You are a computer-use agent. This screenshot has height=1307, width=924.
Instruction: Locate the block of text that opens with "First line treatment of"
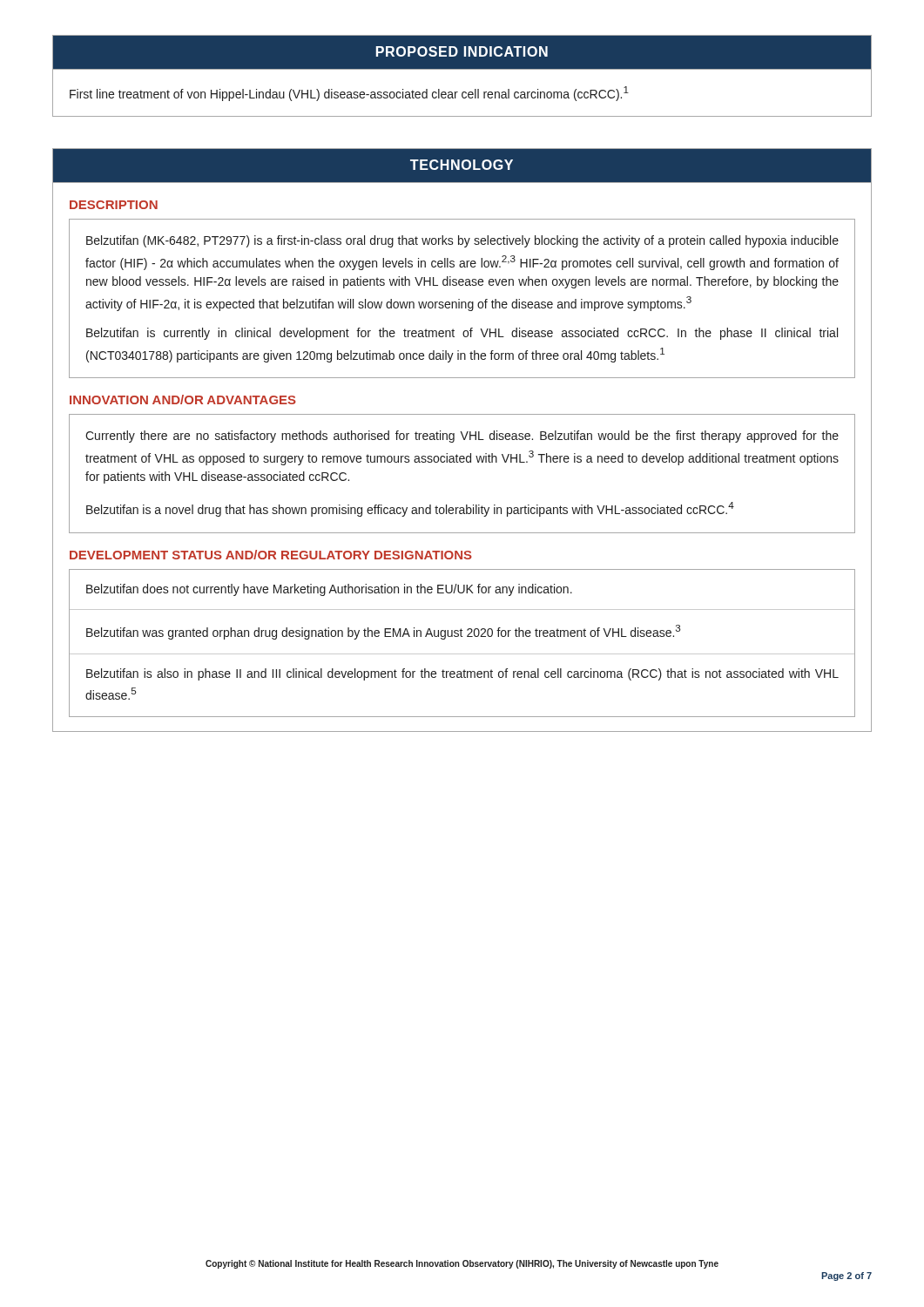(x=462, y=93)
